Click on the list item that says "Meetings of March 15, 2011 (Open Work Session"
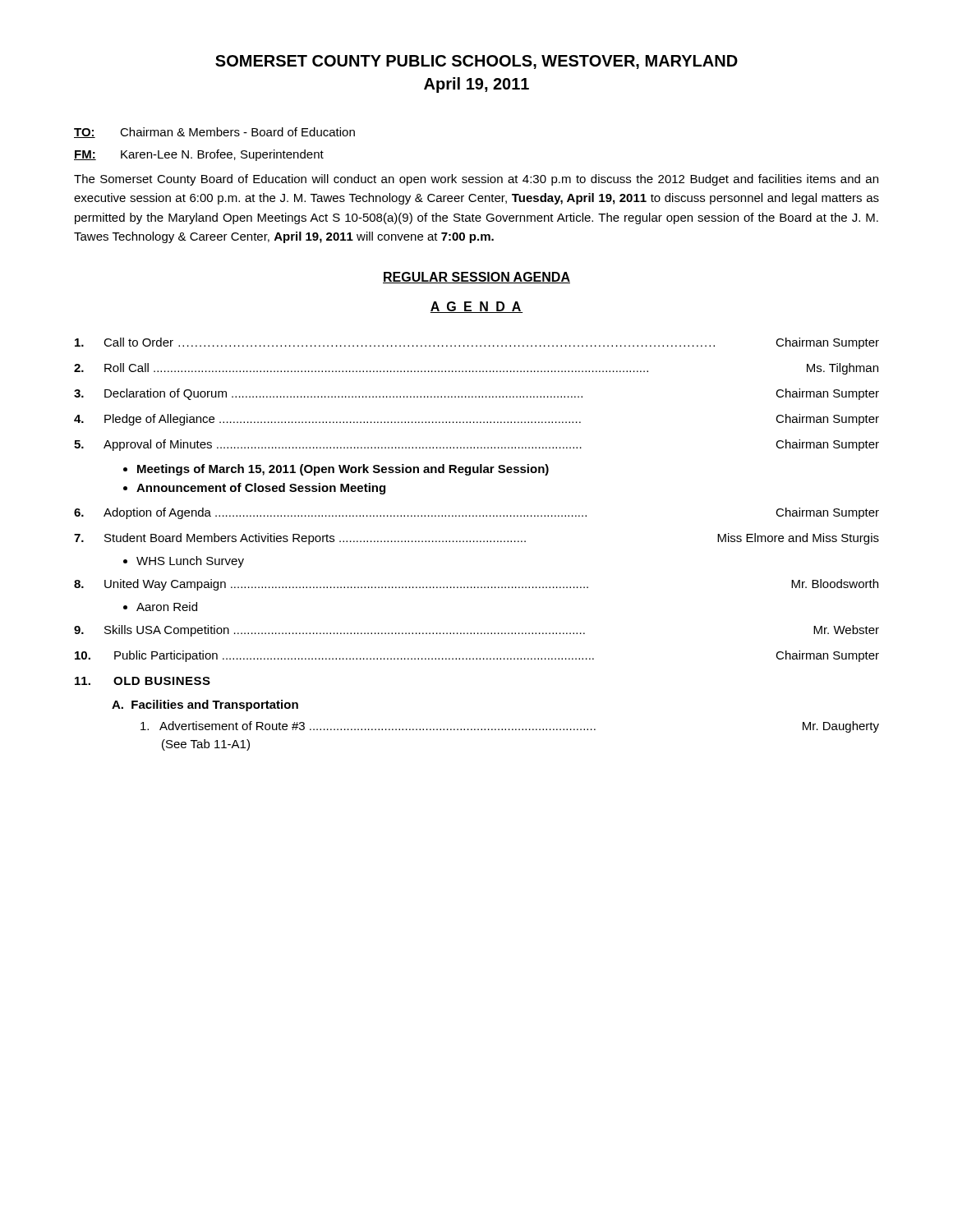The height and width of the screenshot is (1232, 953). (x=500, y=478)
